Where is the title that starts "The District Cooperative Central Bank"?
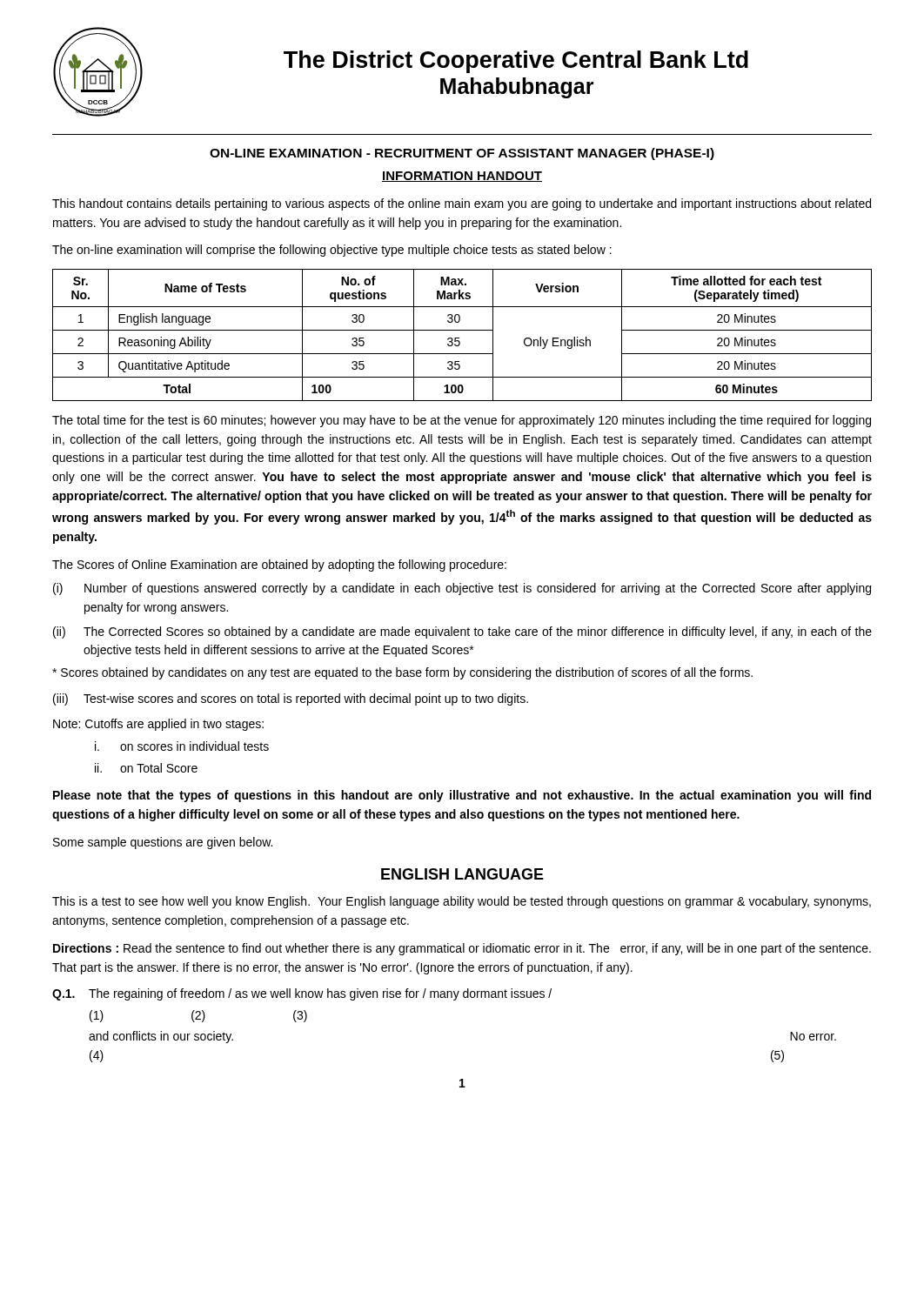The width and height of the screenshot is (924, 1305). click(x=516, y=73)
